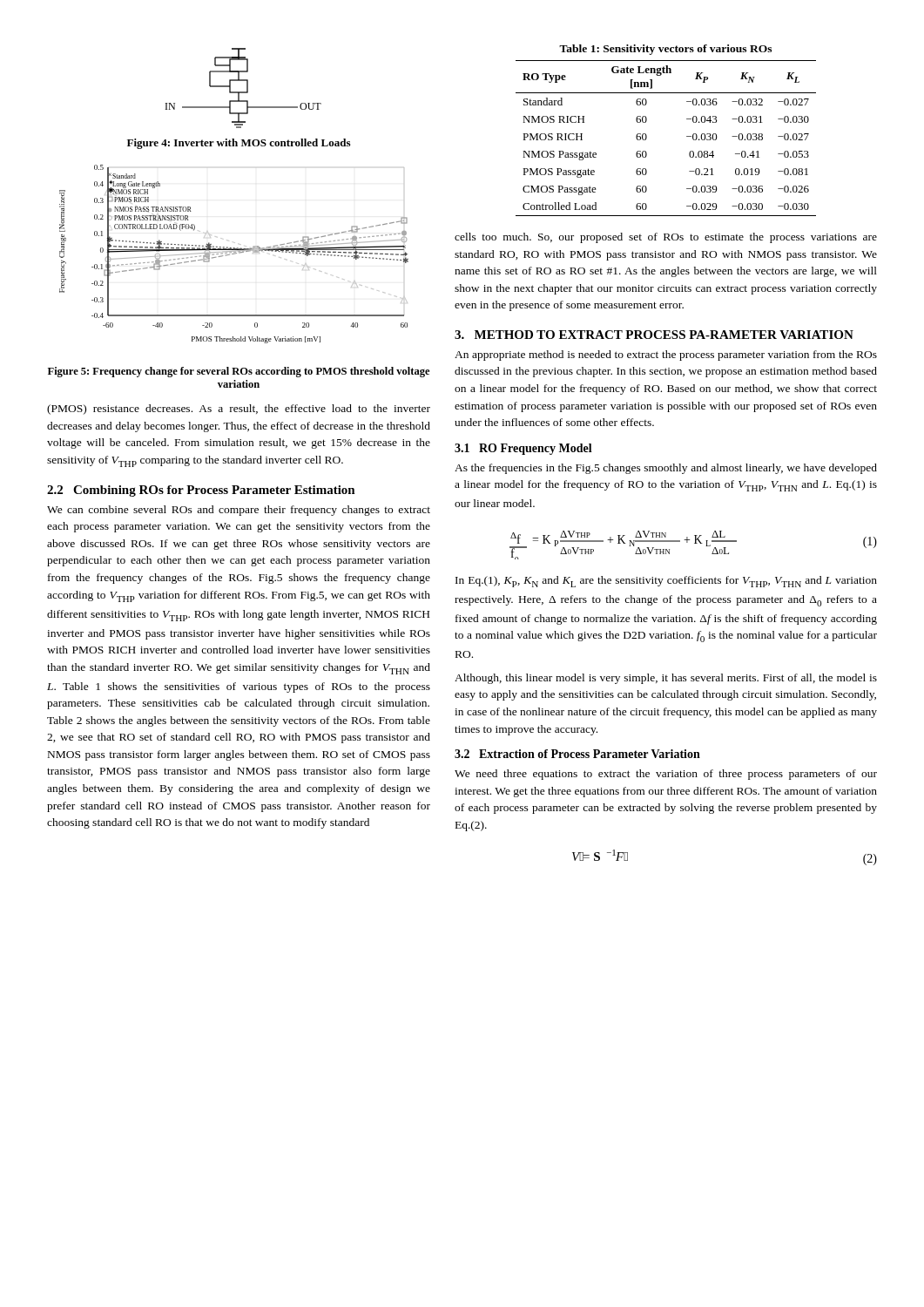Find the formula on this page that starts "V⃗ = S −1 F⃗"

click(597, 857)
